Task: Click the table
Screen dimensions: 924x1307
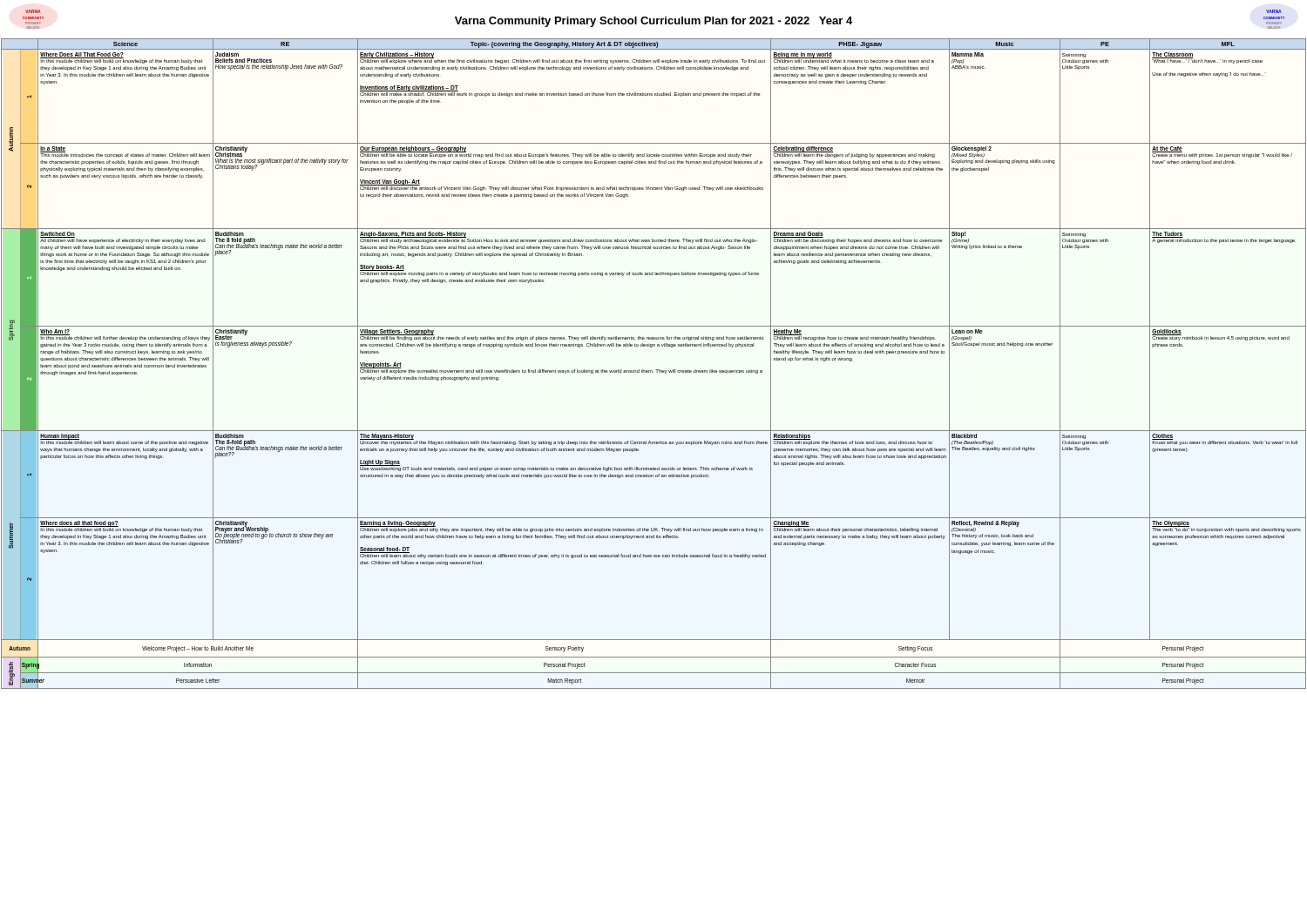Action: point(654,364)
